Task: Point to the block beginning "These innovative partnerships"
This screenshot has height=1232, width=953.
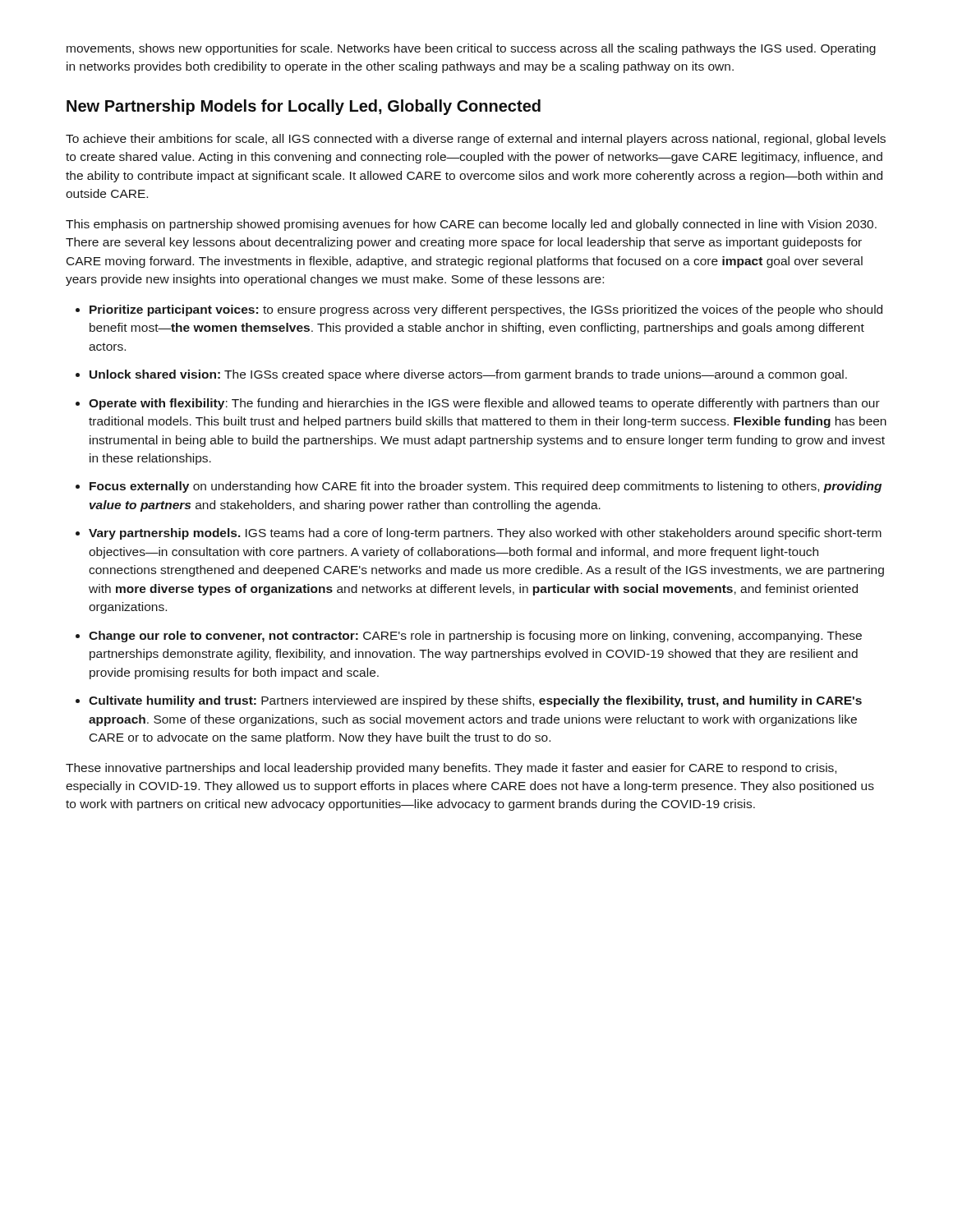Action: tap(470, 786)
